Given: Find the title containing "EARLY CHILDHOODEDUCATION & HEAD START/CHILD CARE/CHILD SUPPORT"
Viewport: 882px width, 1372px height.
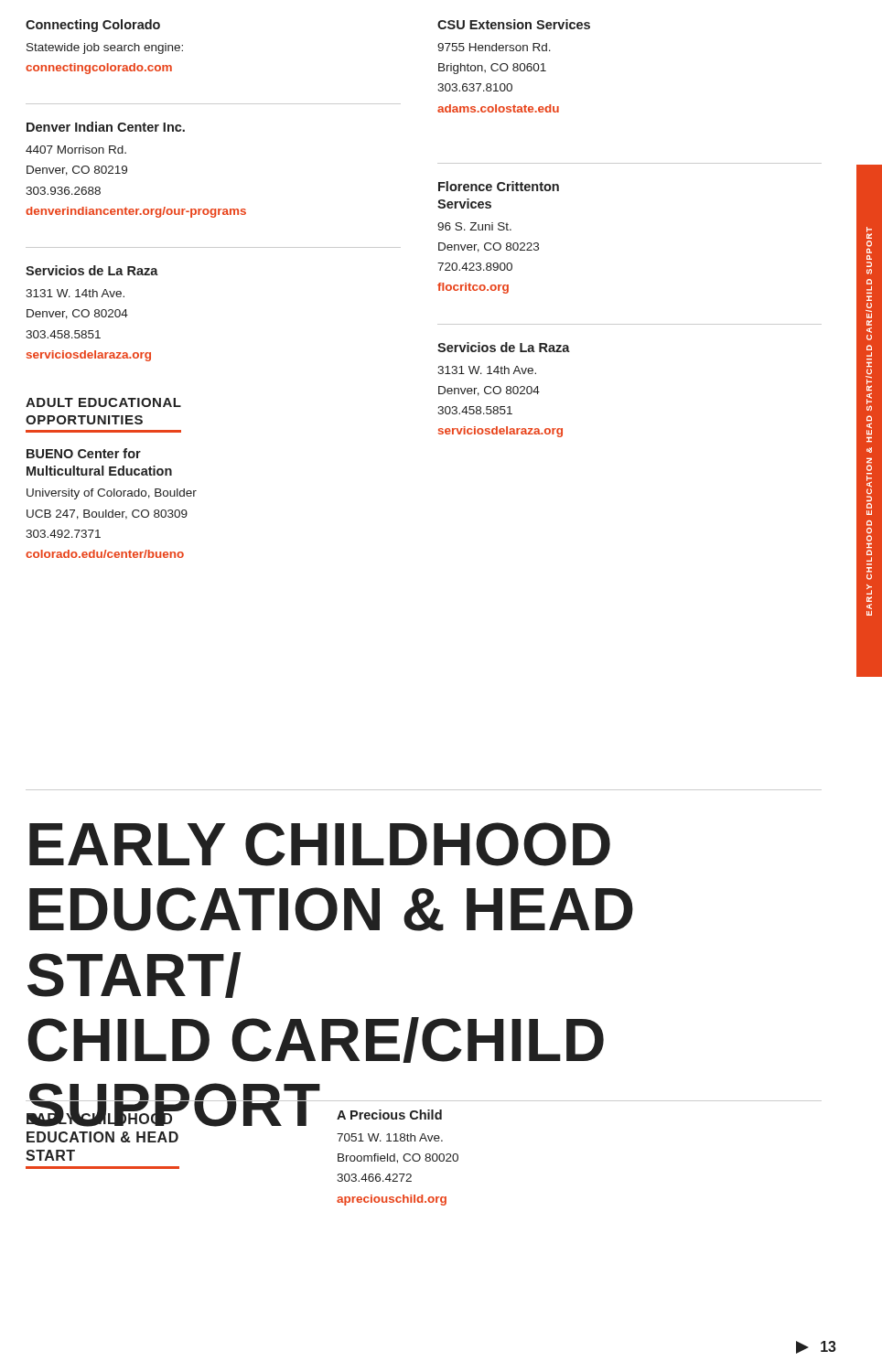Looking at the screenshot, I should (320, 844).
